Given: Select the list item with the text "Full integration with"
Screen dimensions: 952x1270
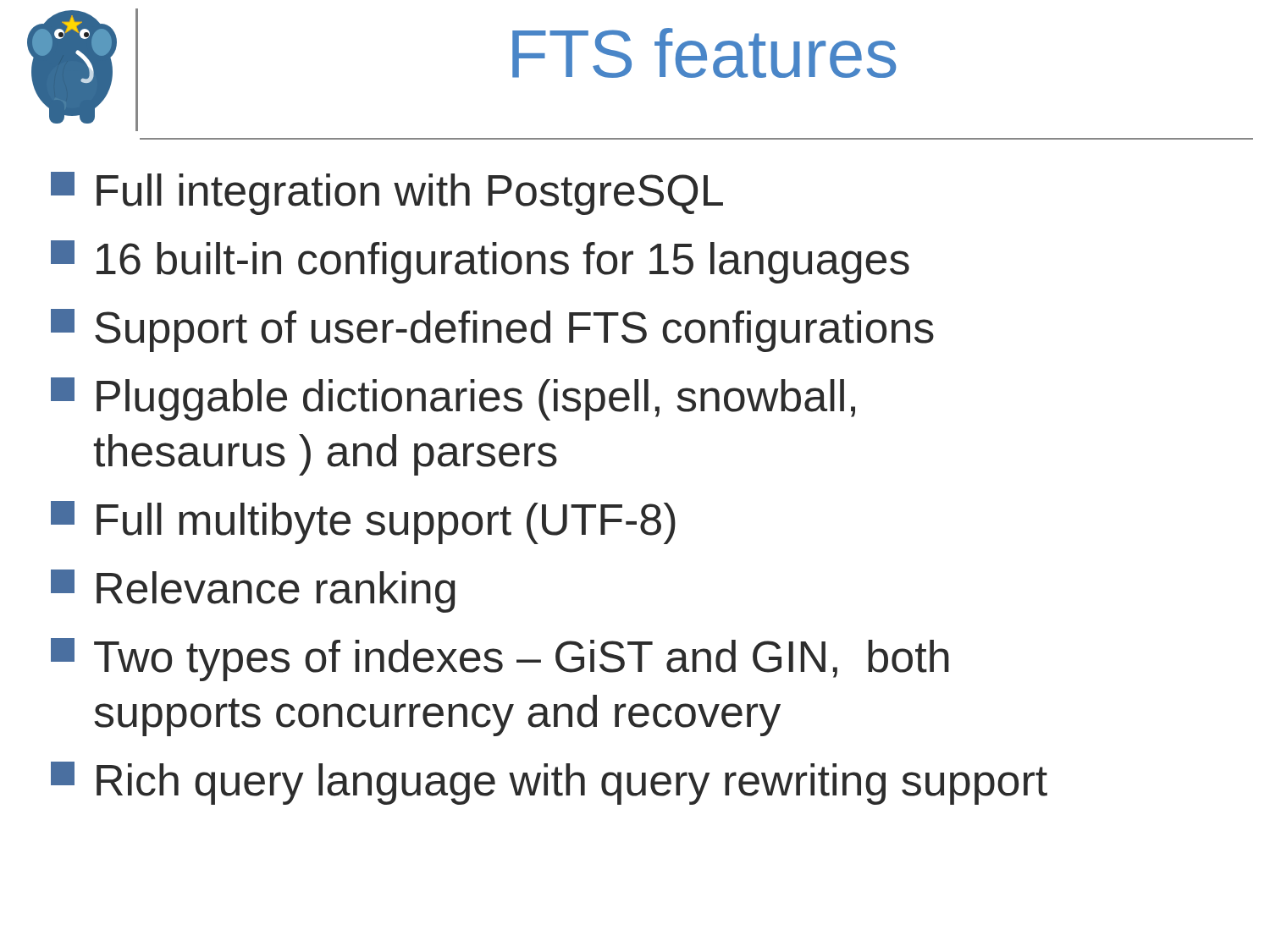Looking at the screenshot, I should 388,191.
